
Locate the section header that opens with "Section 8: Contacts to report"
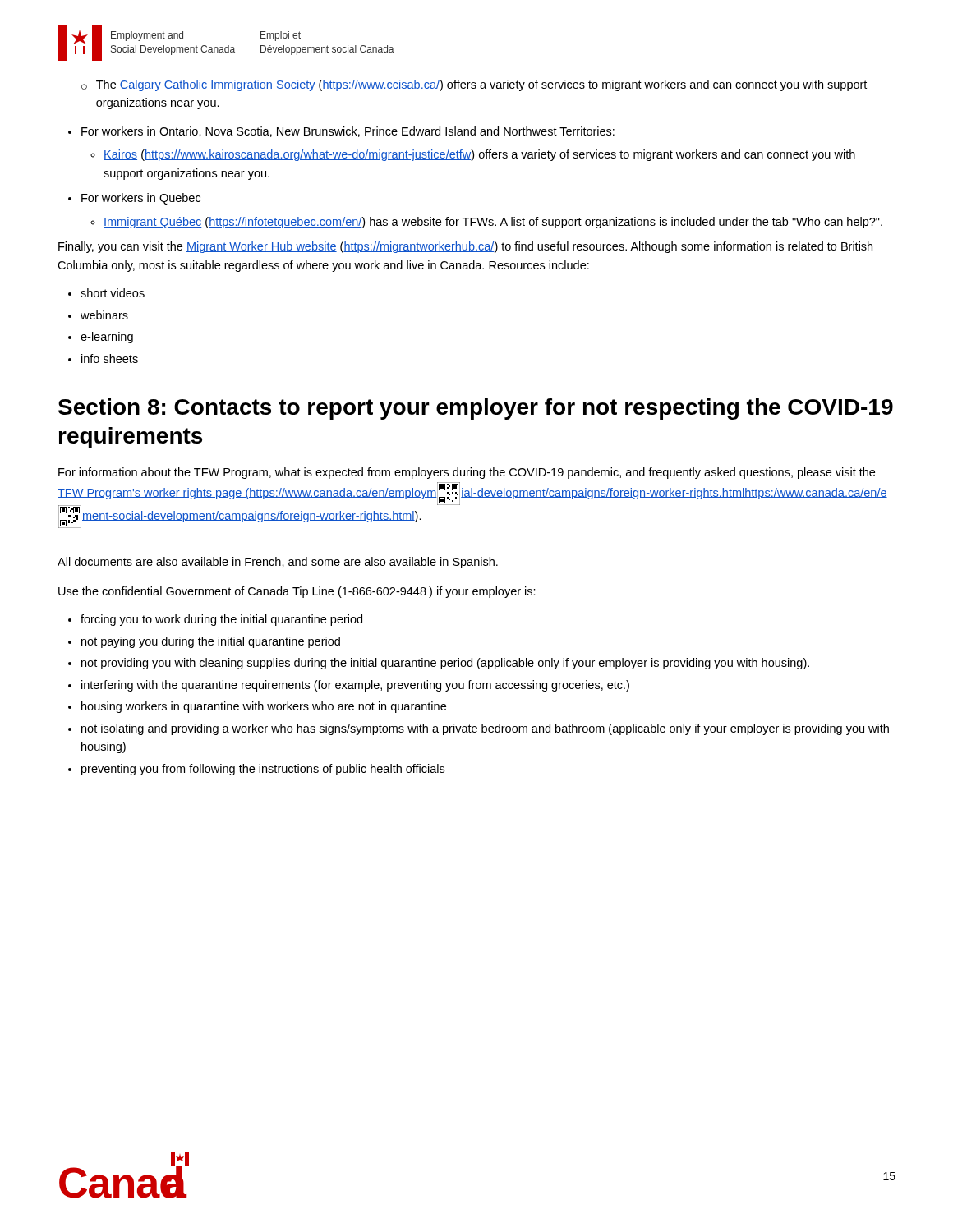pos(475,421)
